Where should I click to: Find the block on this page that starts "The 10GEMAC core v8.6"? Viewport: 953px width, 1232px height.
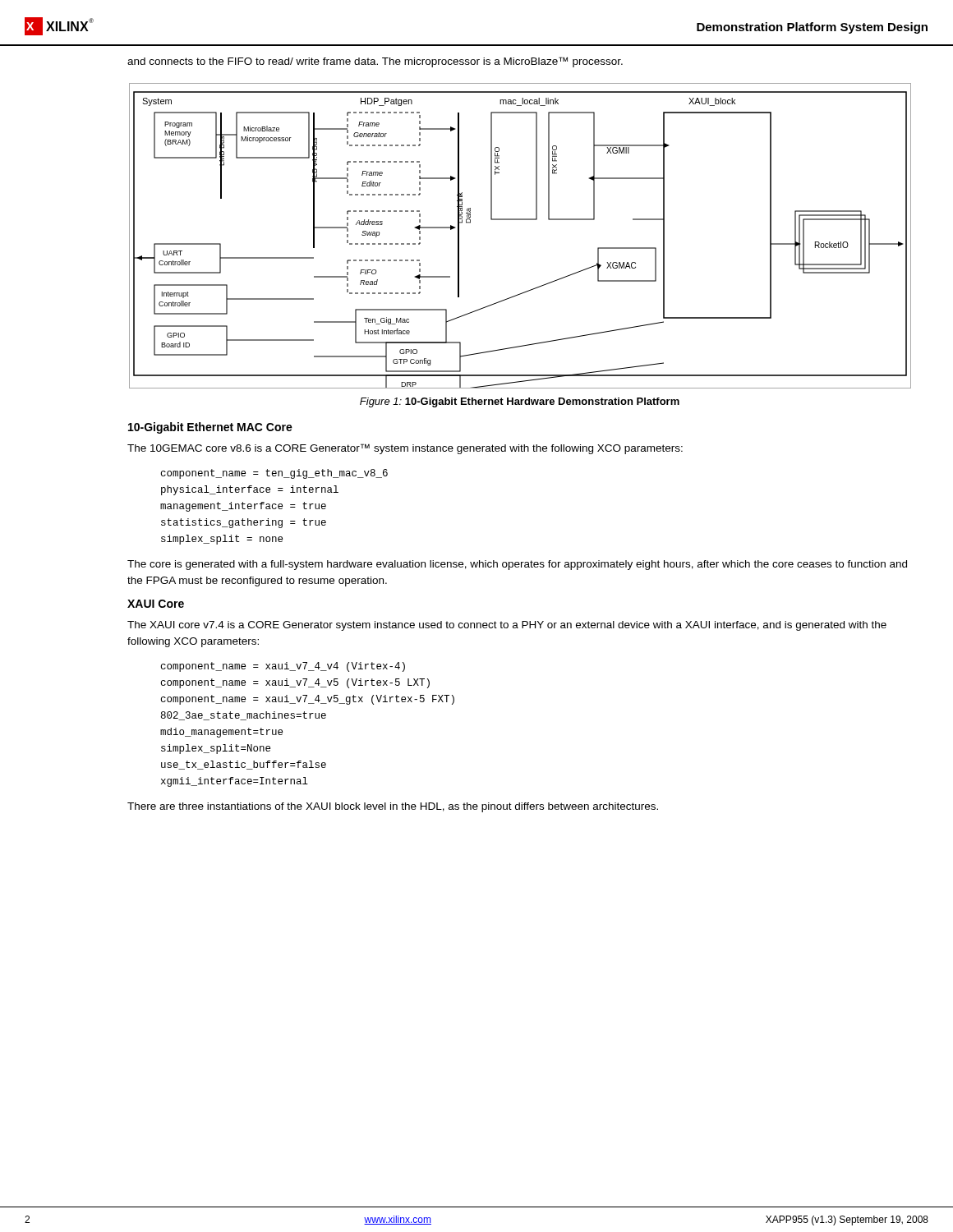pos(405,448)
